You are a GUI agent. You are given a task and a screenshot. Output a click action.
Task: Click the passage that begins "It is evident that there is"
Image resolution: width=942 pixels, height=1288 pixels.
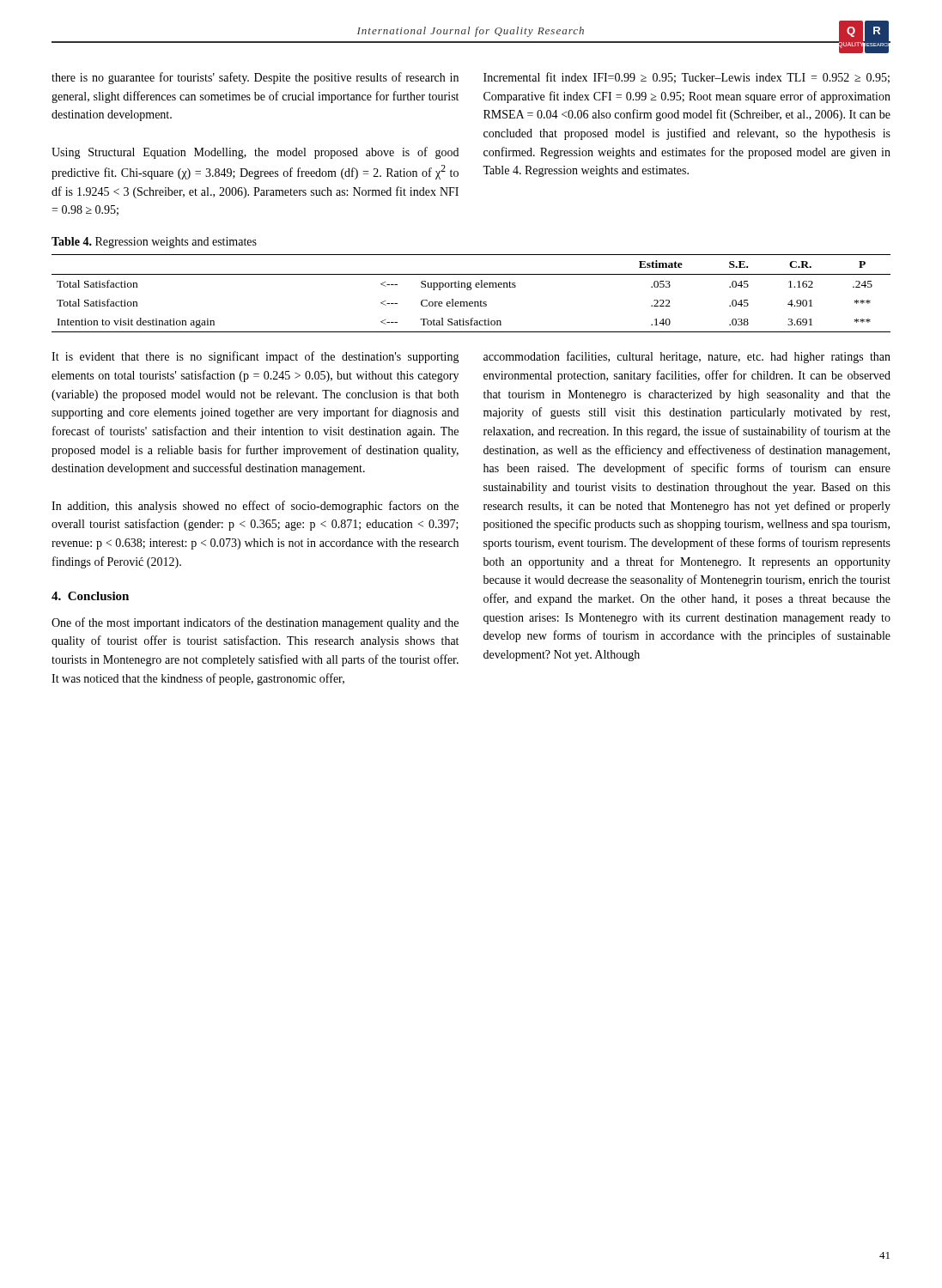pyautogui.click(x=255, y=413)
